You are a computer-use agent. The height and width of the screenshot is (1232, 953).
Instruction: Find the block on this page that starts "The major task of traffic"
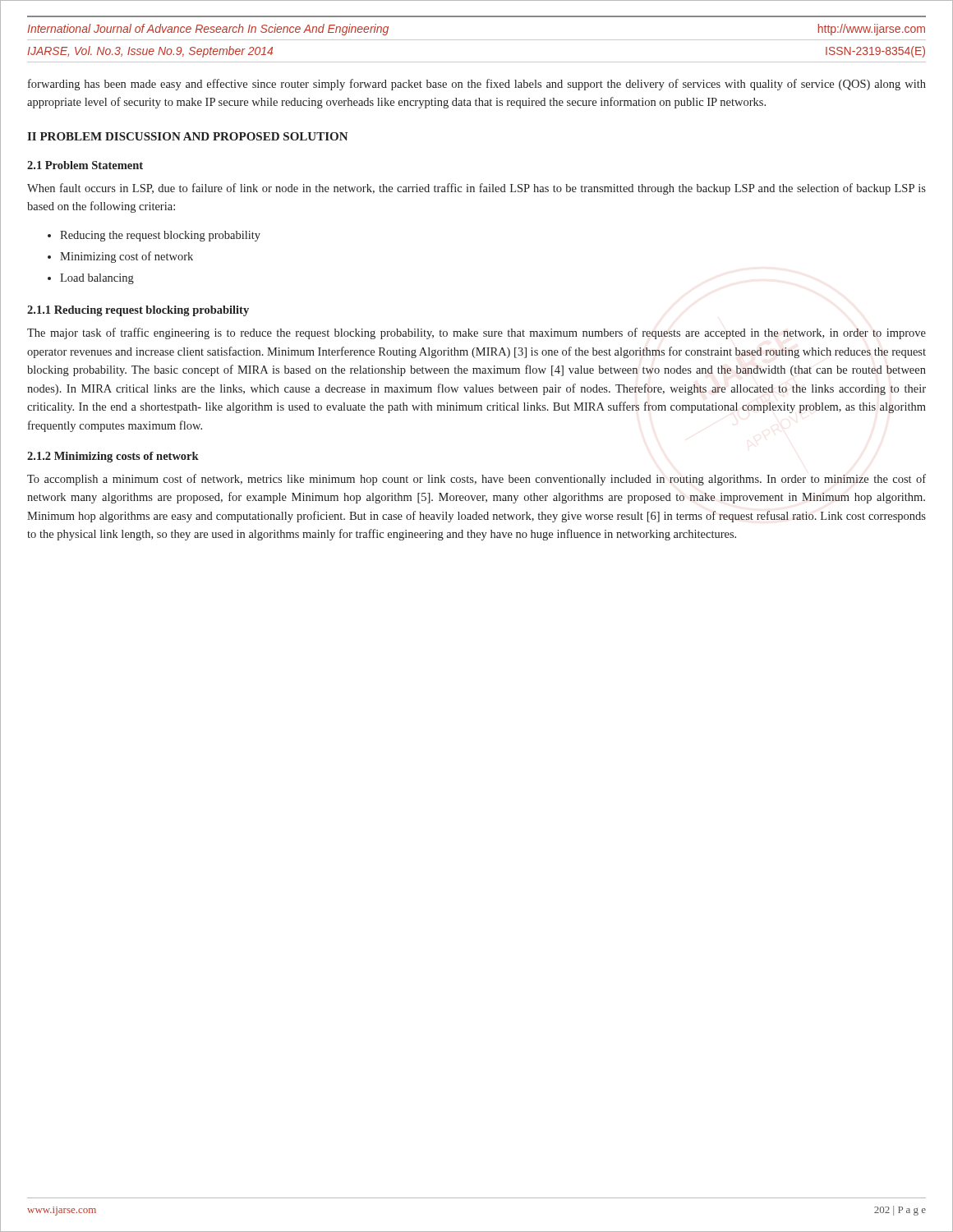(x=476, y=379)
